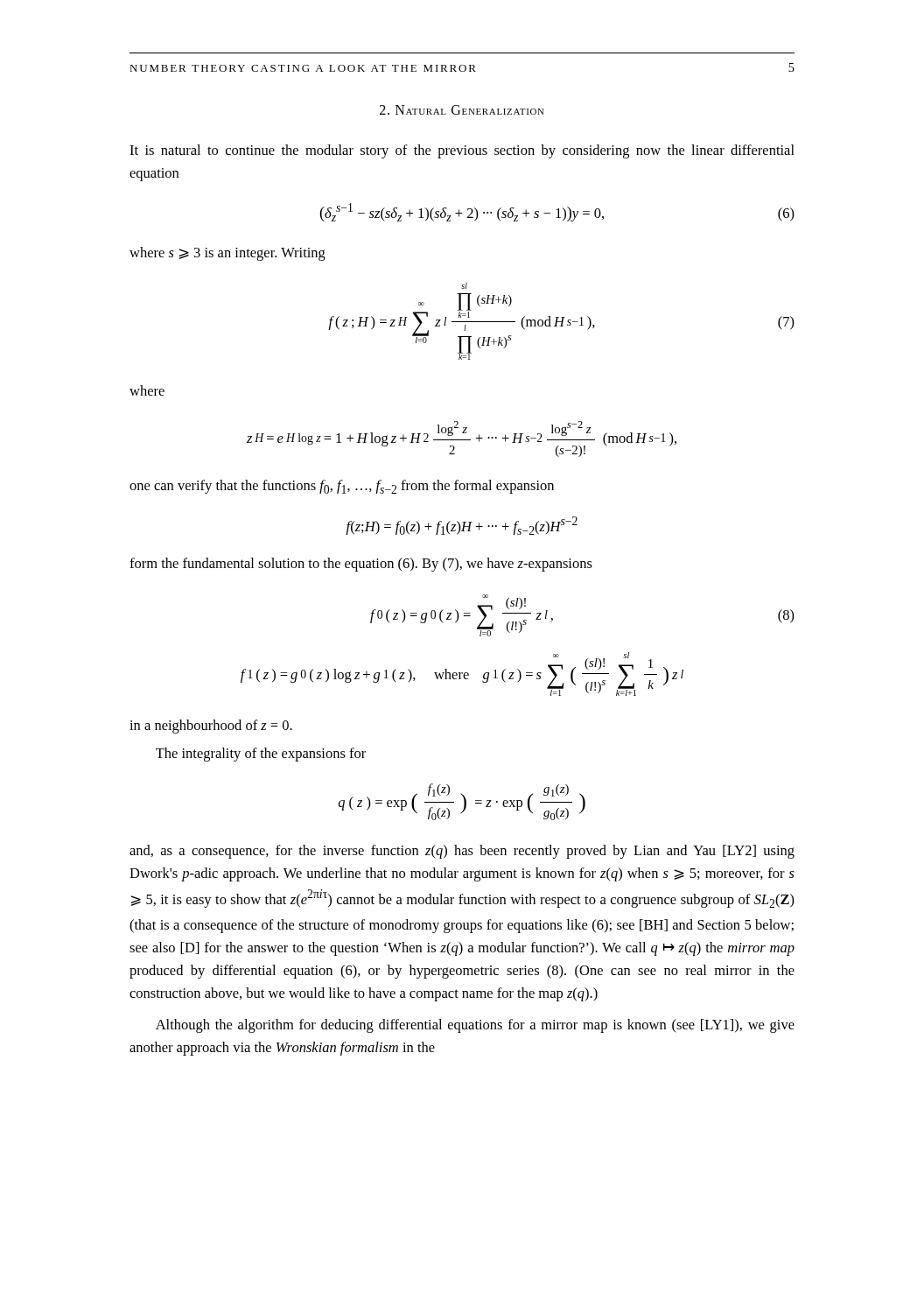
Task: Click the formula that begins "(δzs−1 − sz(sδz + 1)(sδz +"
Action: pyautogui.click(x=557, y=213)
